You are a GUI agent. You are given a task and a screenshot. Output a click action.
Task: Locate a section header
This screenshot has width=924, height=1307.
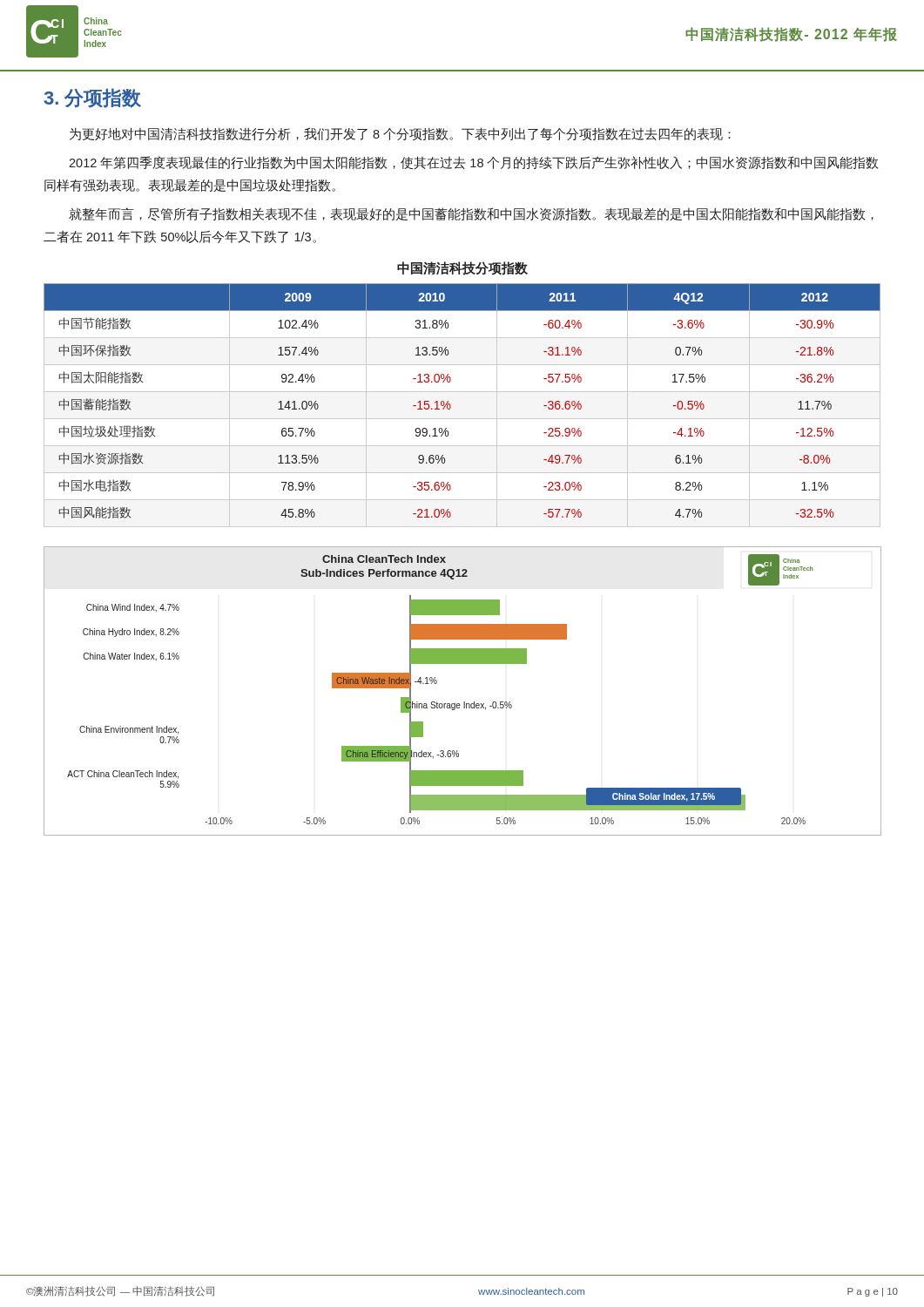(92, 98)
